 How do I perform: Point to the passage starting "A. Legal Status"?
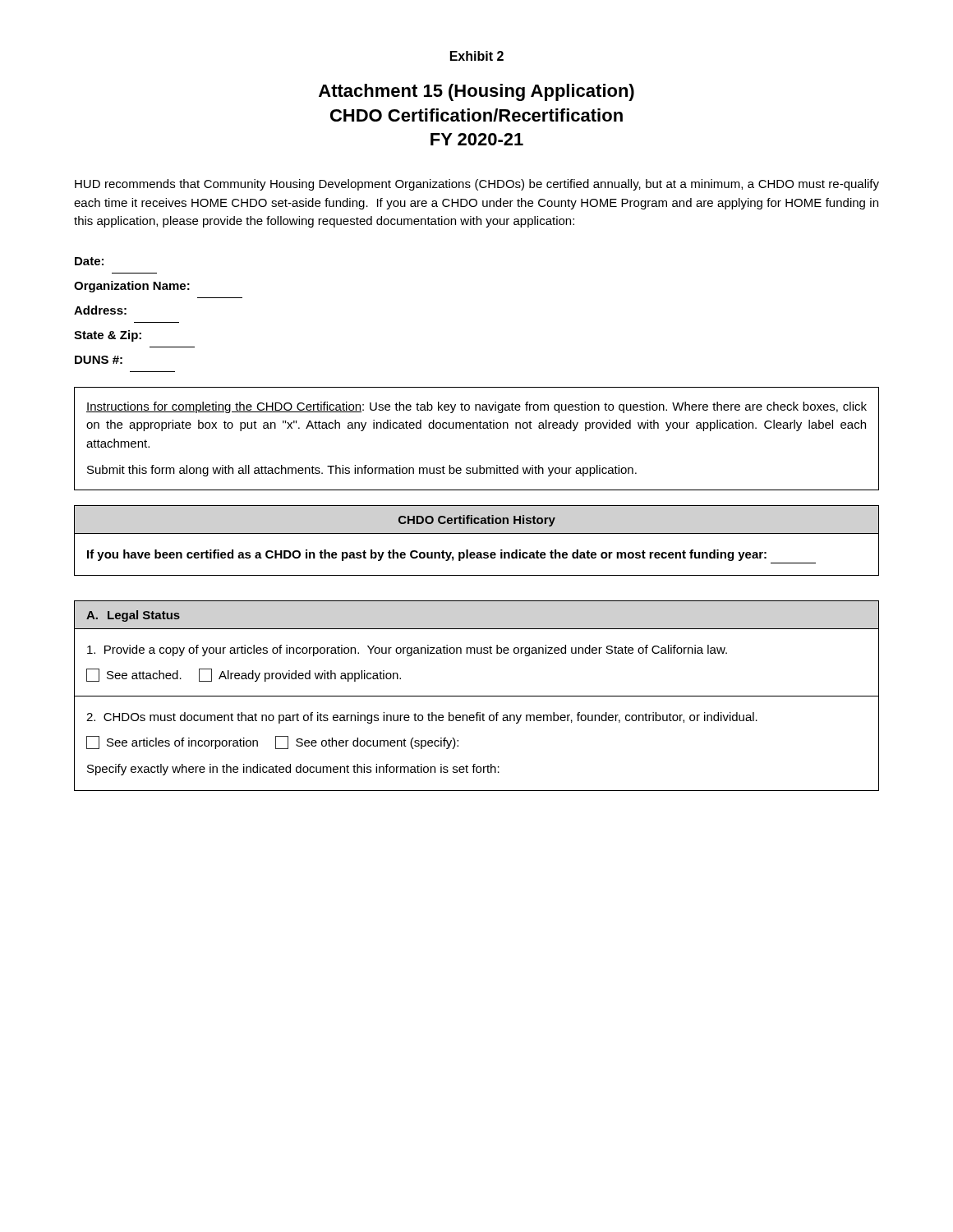coord(133,615)
